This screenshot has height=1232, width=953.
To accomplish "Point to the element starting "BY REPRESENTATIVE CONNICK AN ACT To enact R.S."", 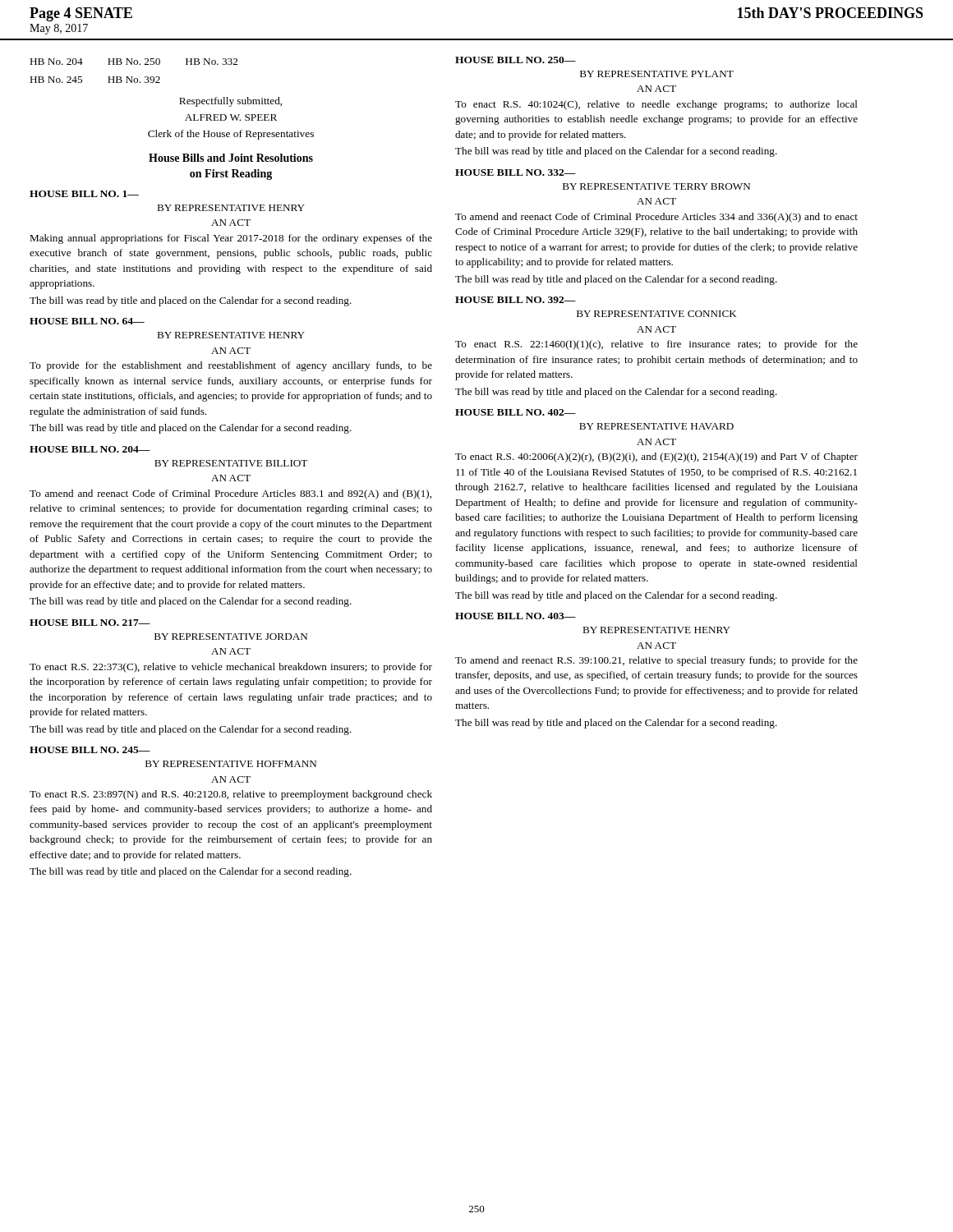I will [656, 344].
